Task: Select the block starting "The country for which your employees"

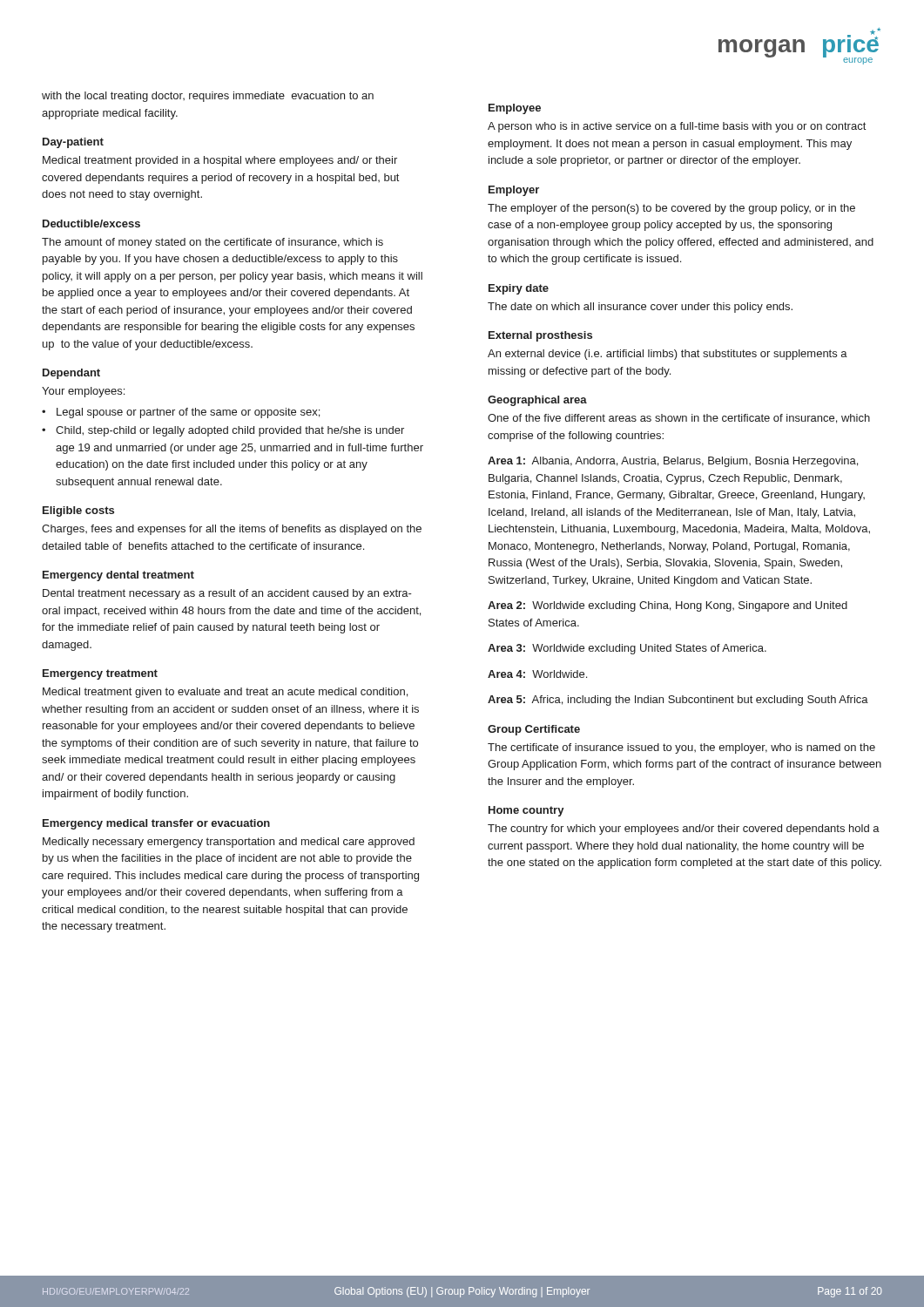Action: point(685,845)
